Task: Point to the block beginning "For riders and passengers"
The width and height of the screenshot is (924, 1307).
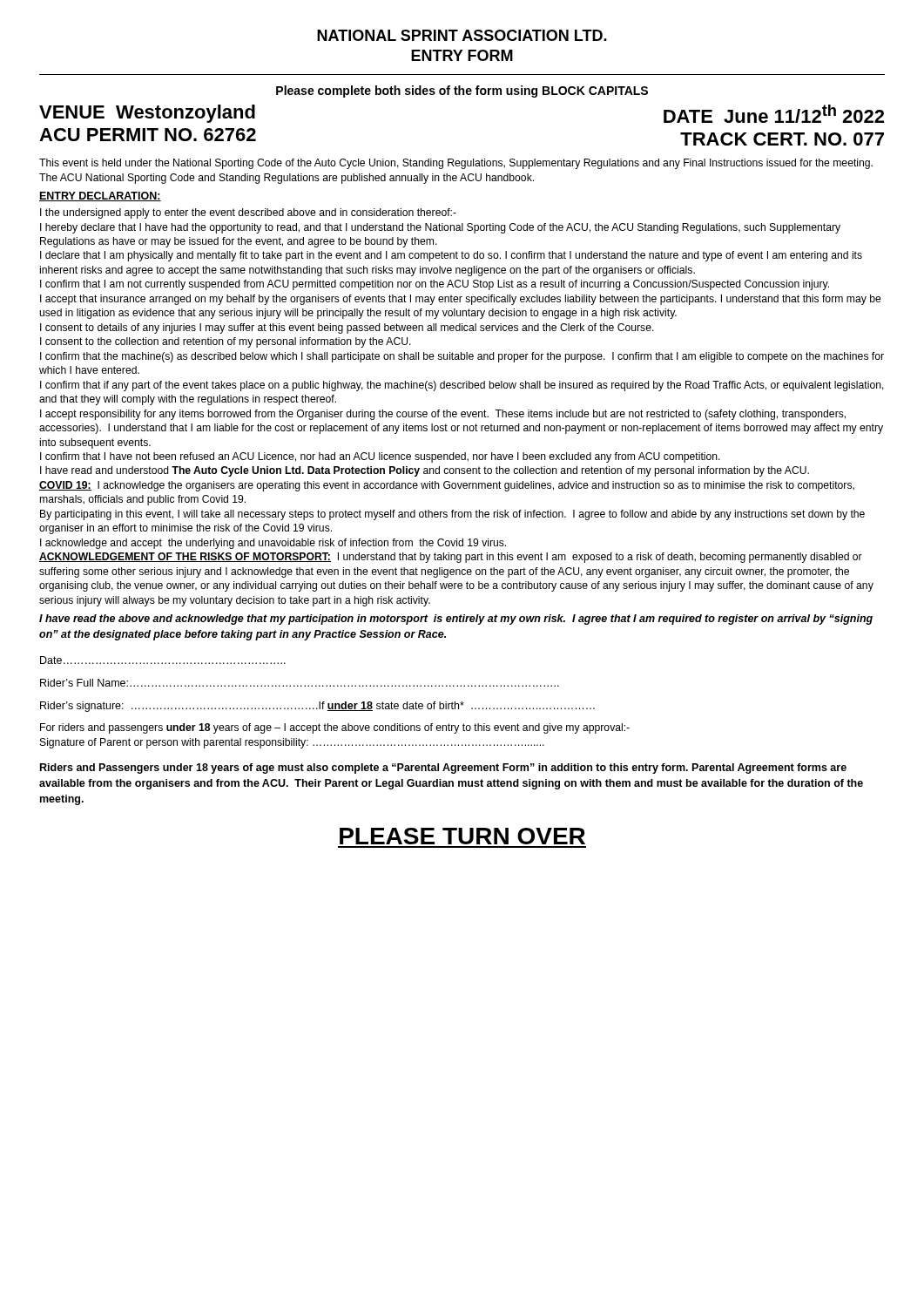Action: pos(334,735)
